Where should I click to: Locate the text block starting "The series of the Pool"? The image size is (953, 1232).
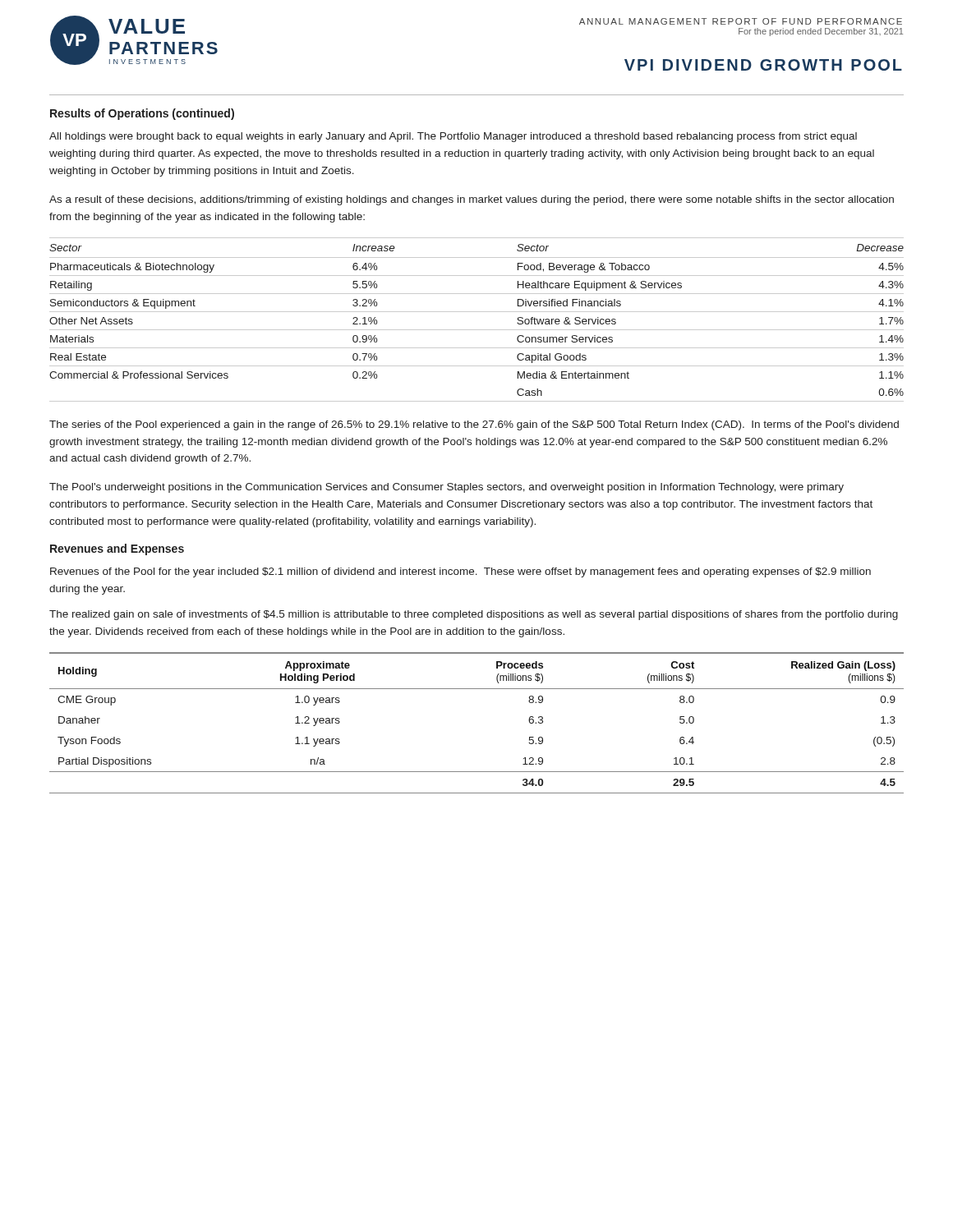tap(474, 441)
